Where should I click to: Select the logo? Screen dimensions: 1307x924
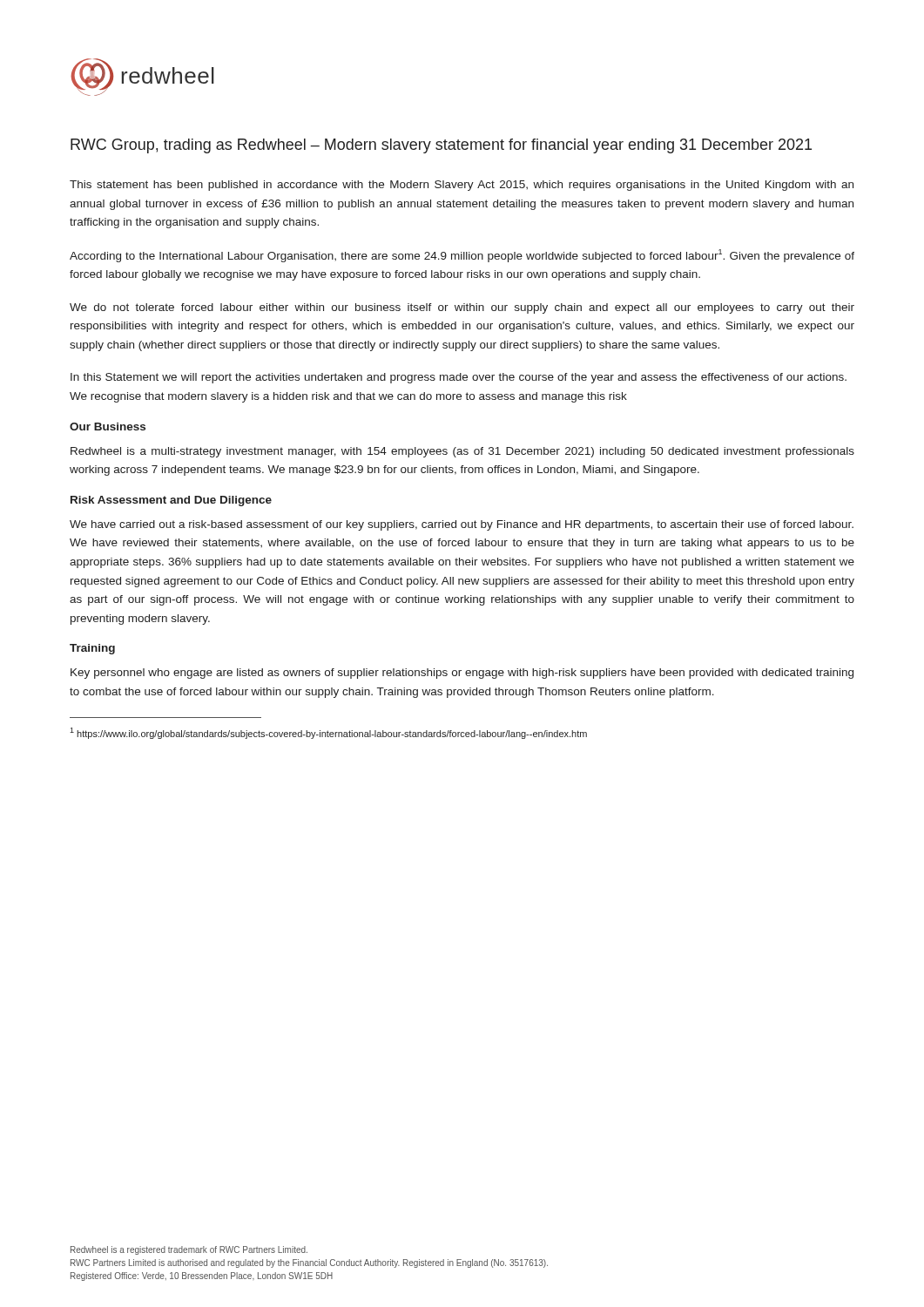[x=462, y=78]
